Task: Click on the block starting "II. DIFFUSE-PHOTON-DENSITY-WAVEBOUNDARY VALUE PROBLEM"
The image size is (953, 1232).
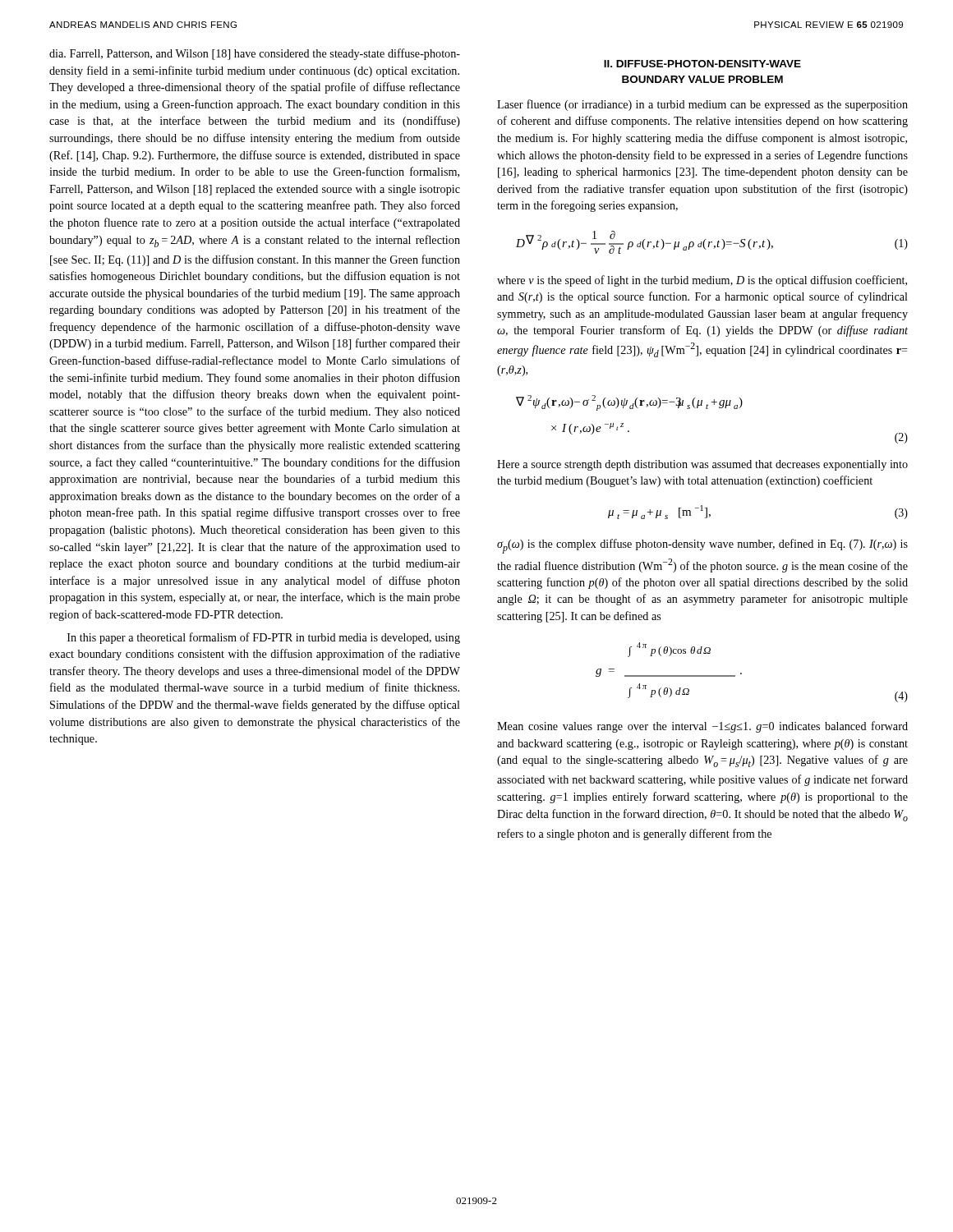Action: tap(702, 71)
